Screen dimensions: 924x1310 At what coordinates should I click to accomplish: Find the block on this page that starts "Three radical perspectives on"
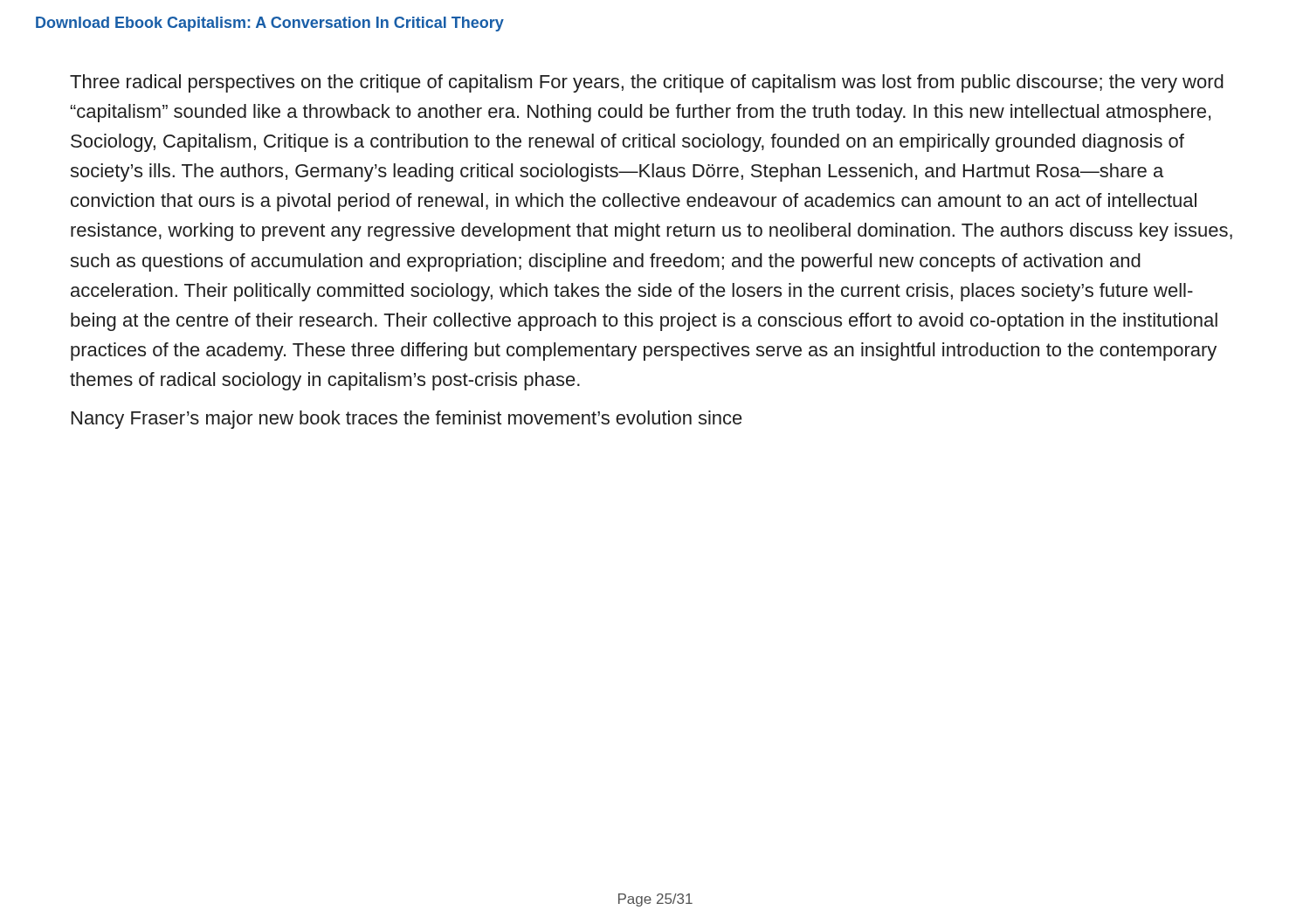[x=655, y=231]
